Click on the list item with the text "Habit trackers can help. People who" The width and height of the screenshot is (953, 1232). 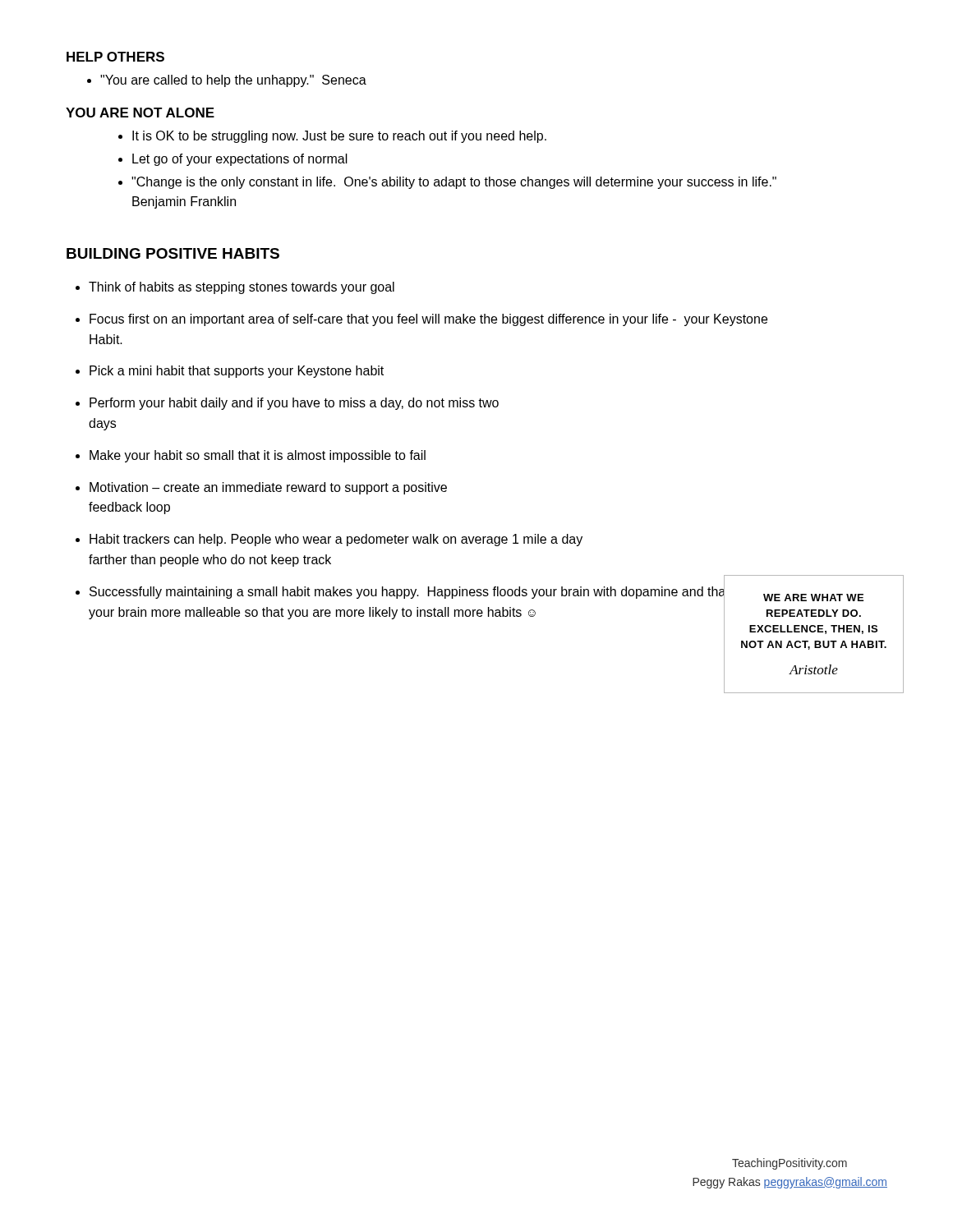(337, 550)
